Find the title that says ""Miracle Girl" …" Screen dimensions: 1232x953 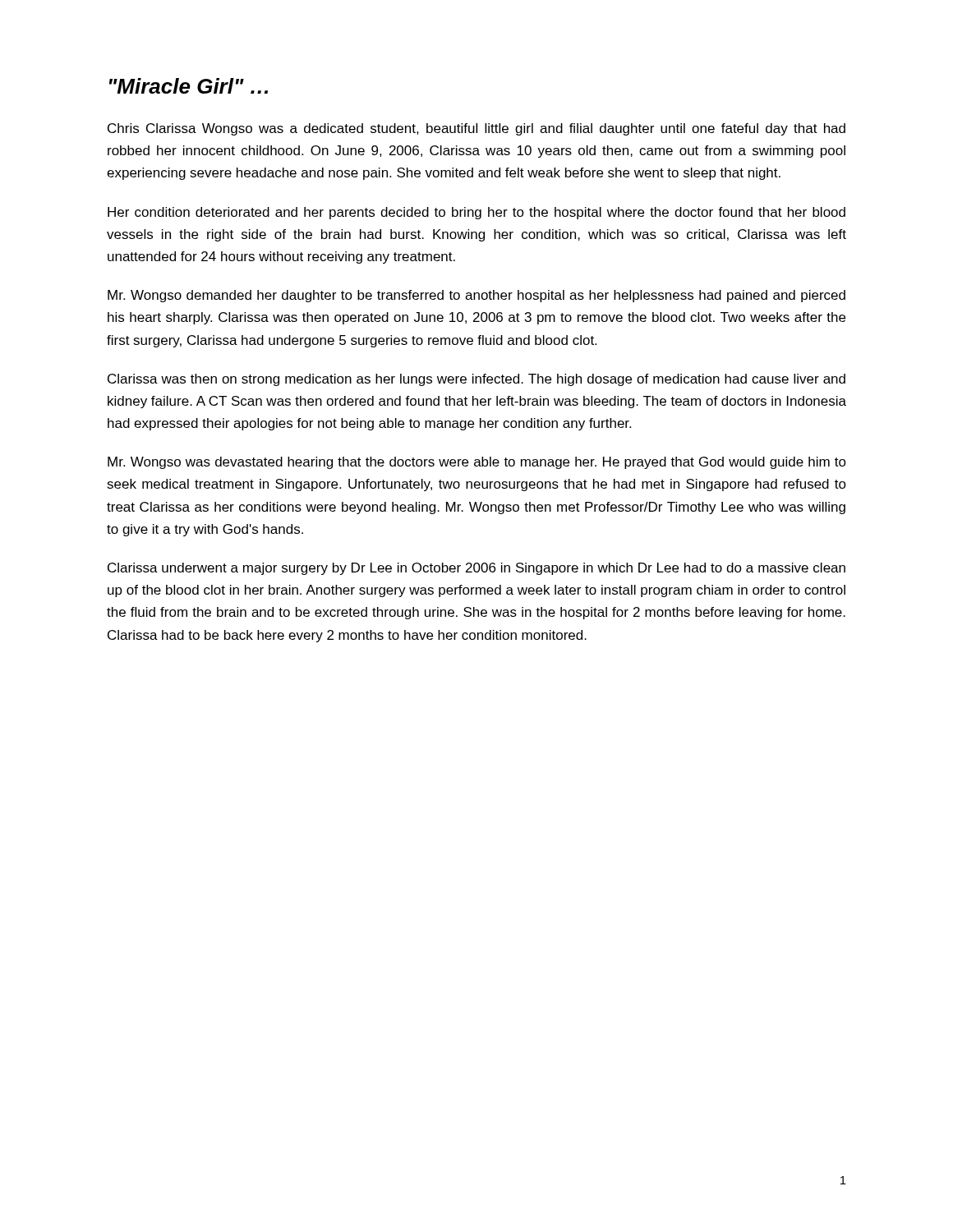(189, 86)
